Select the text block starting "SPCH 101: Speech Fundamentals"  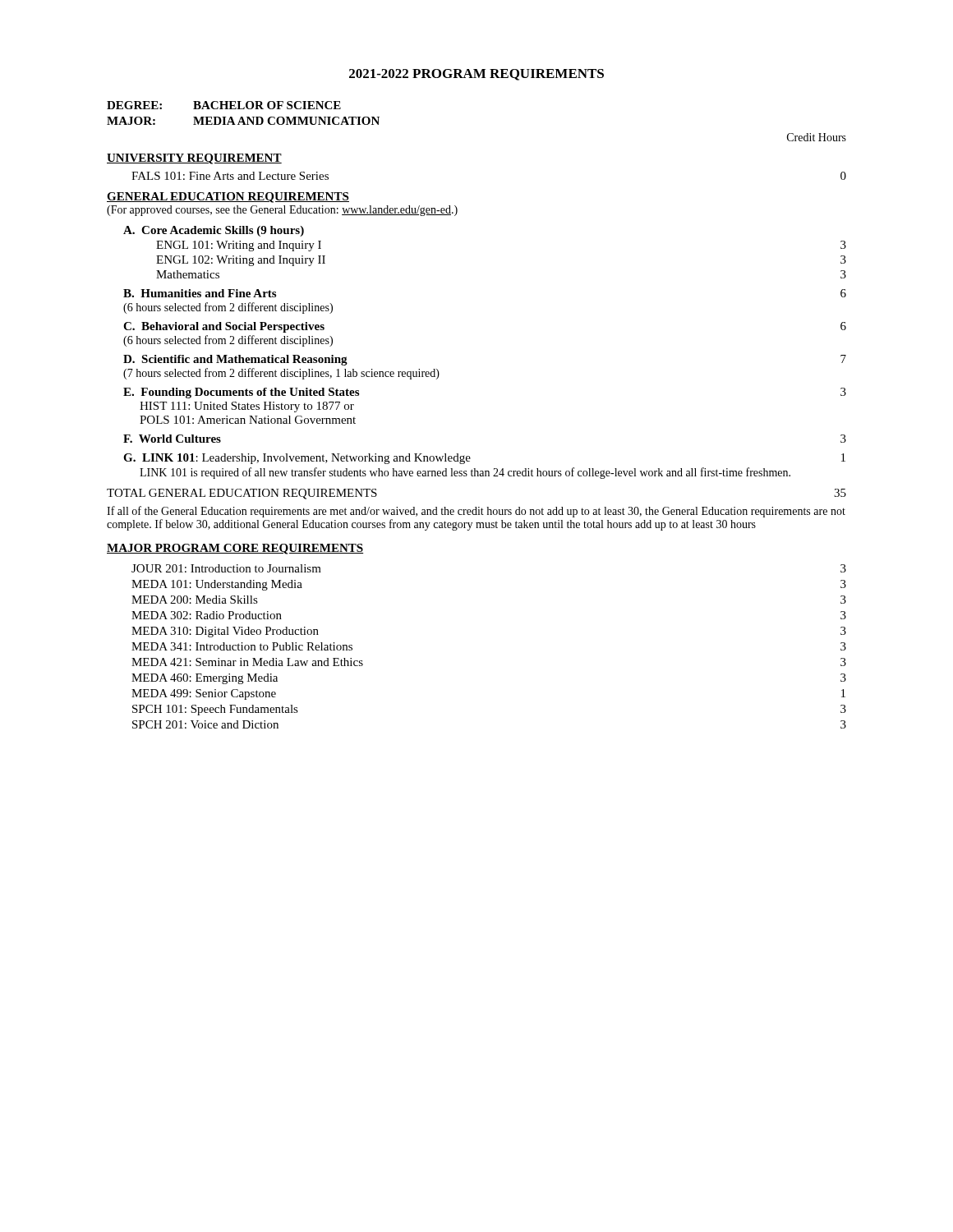pos(214,710)
